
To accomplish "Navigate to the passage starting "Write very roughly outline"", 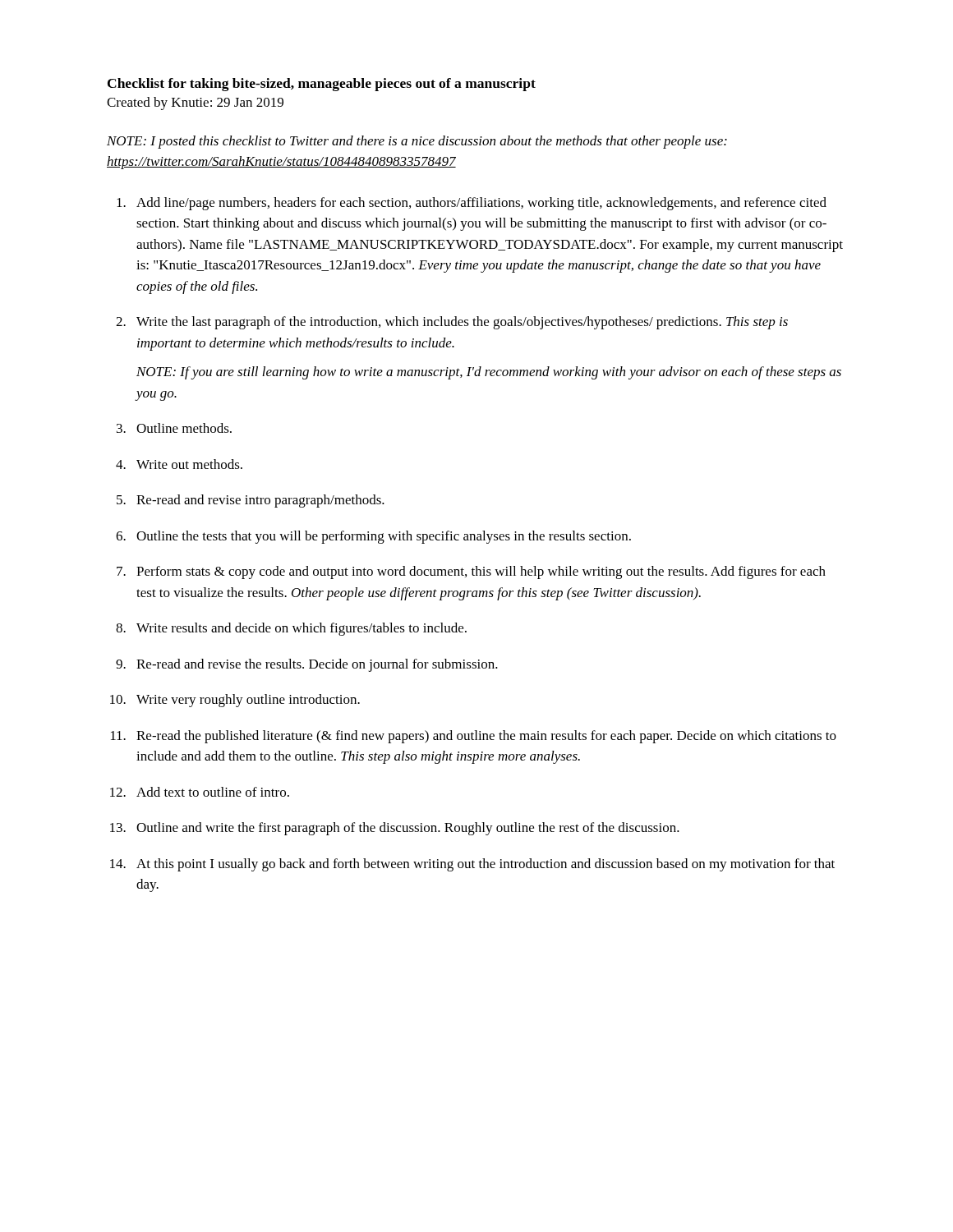I will pos(248,699).
